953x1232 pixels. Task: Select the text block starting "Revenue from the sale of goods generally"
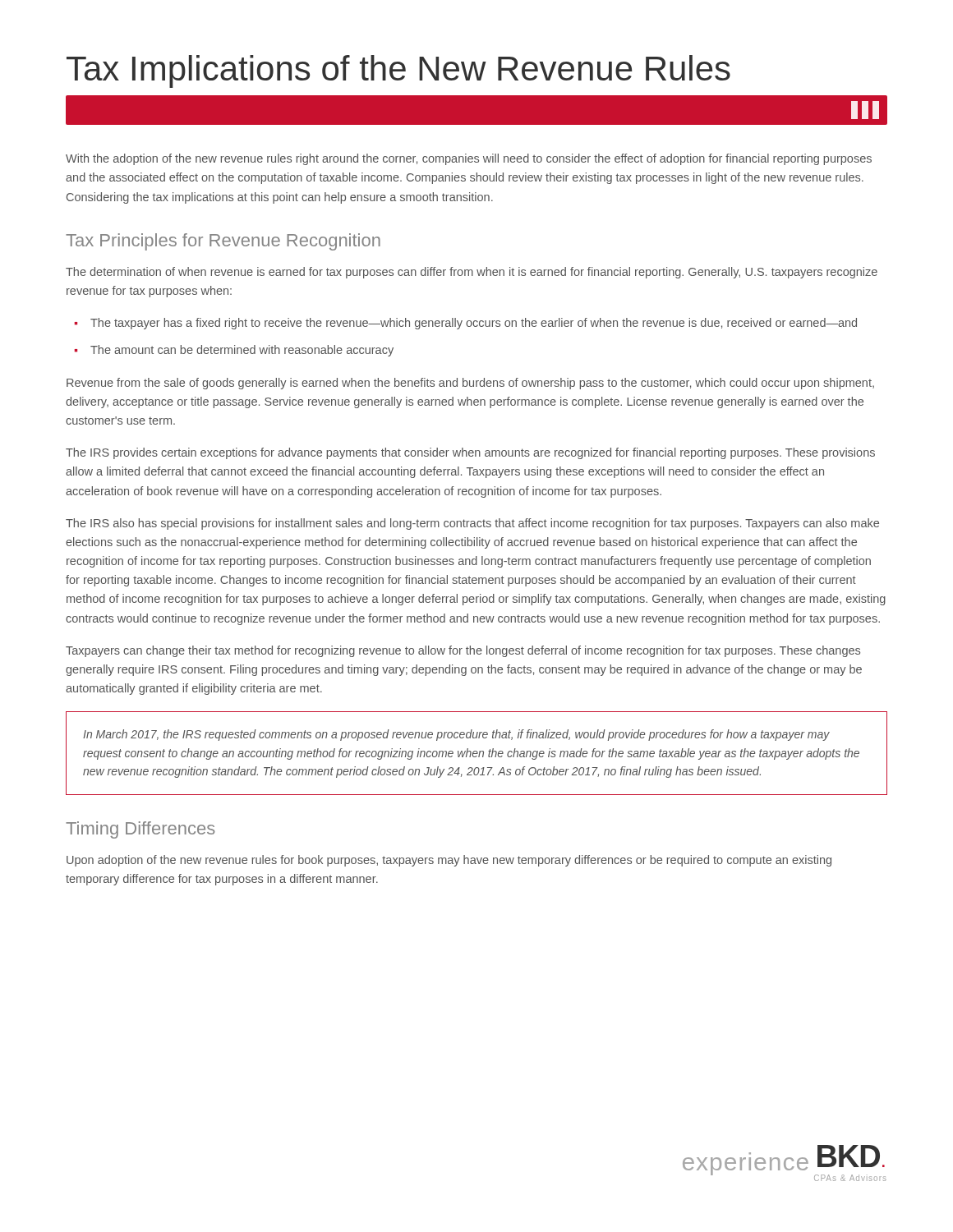tap(470, 402)
